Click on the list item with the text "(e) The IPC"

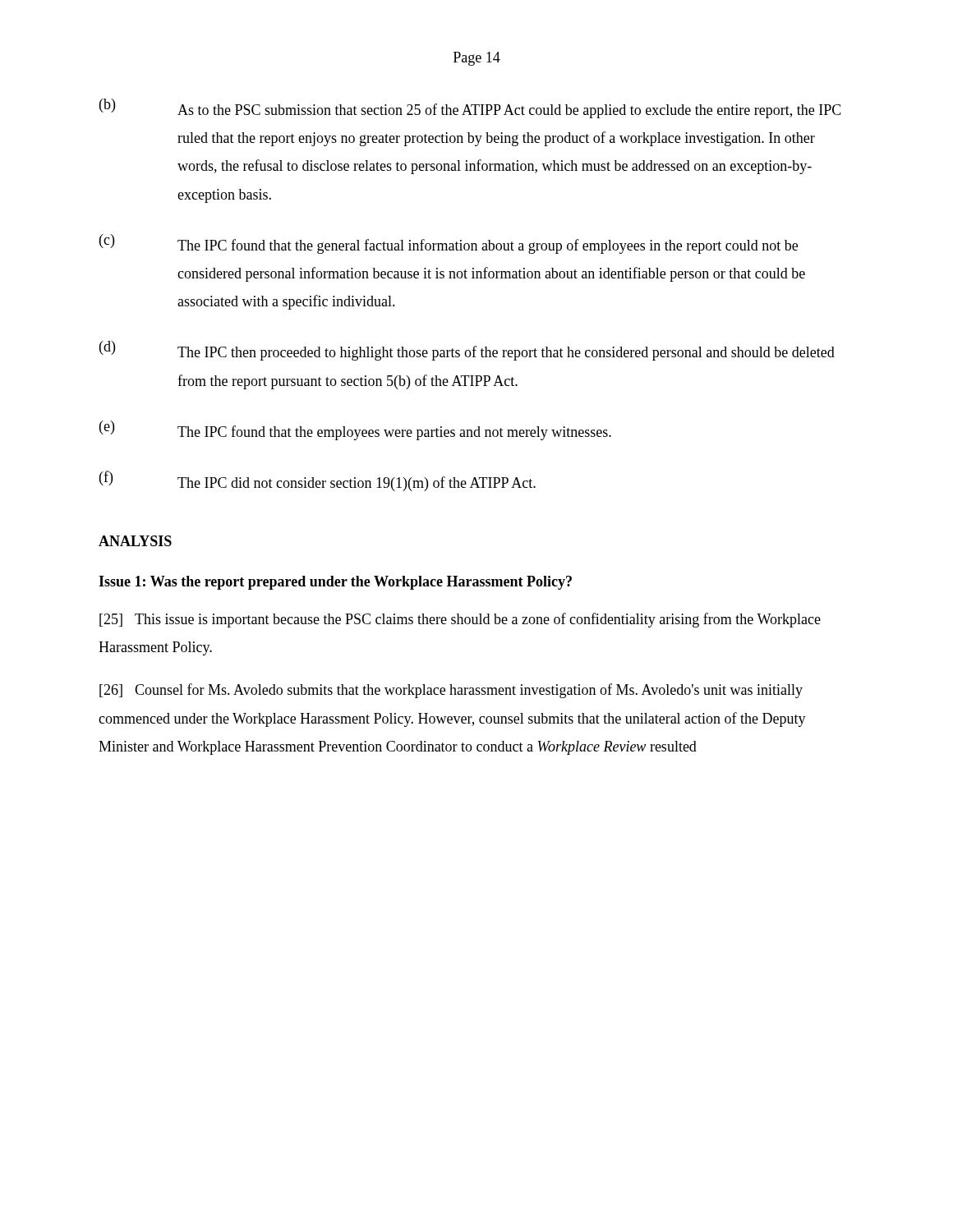tap(476, 432)
